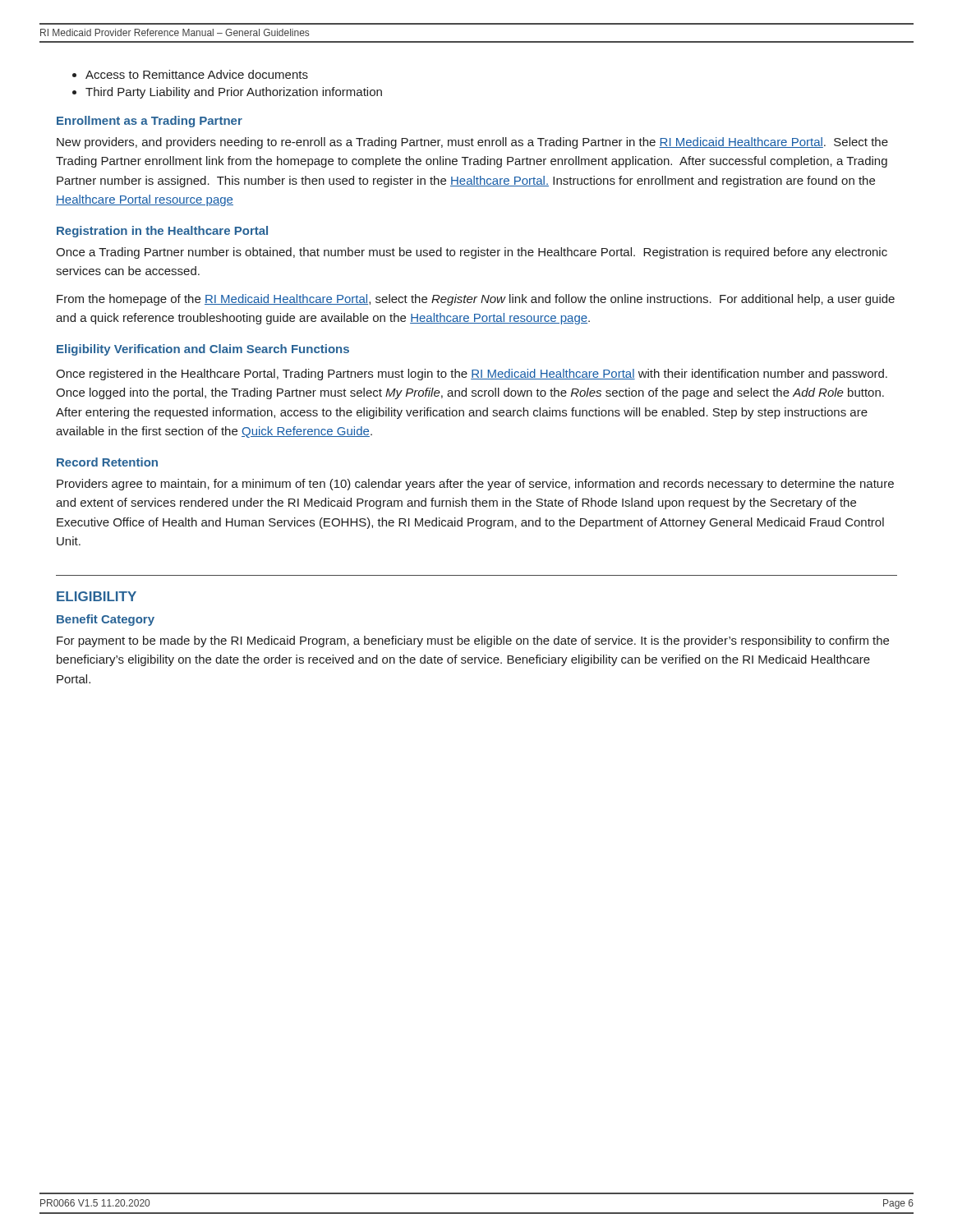Find the text block that says "New providers, and providers needing"
Viewport: 953px width, 1232px height.
(472, 170)
